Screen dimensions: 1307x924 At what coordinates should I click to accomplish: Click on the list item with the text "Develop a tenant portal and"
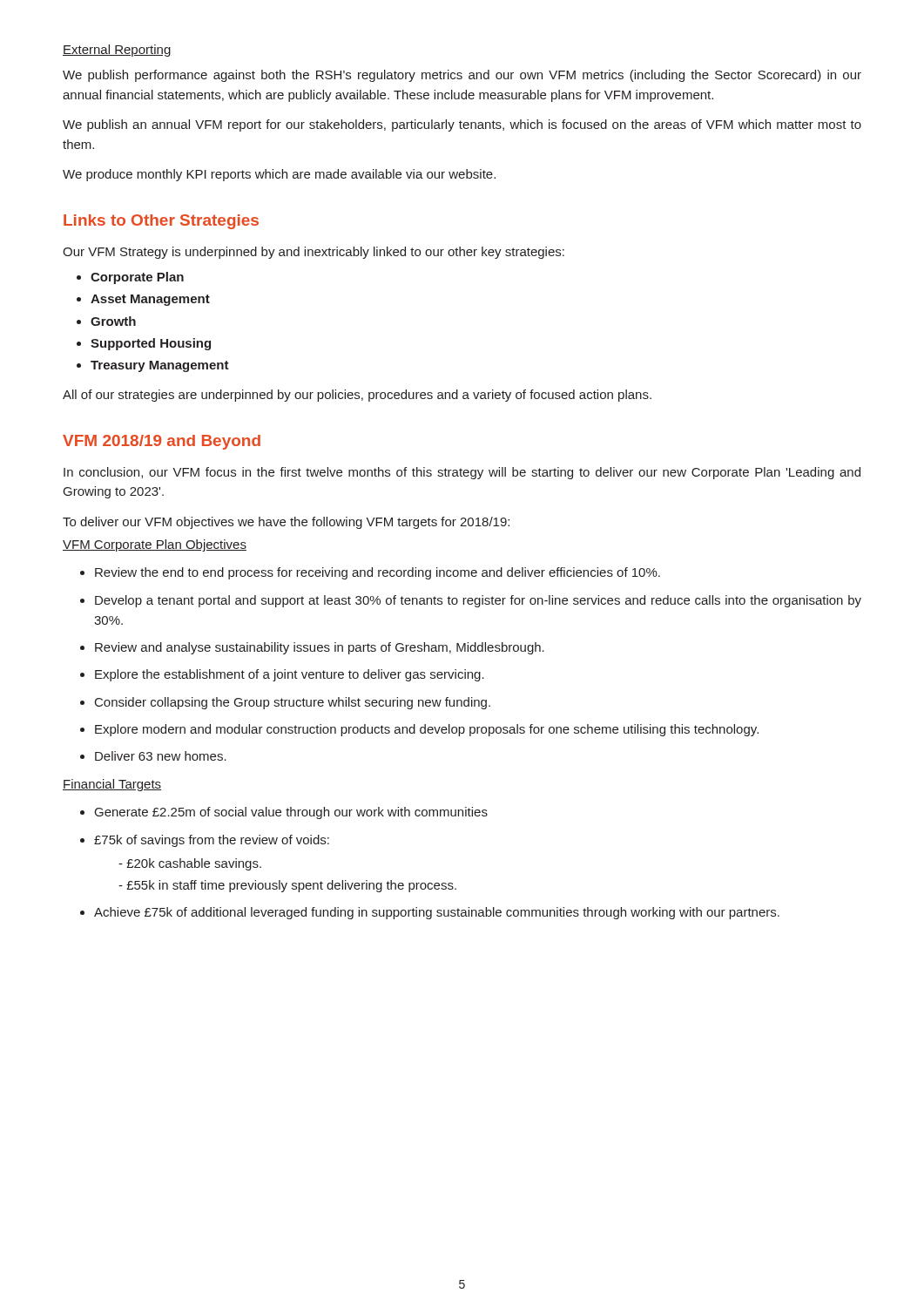pyautogui.click(x=478, y=610)
